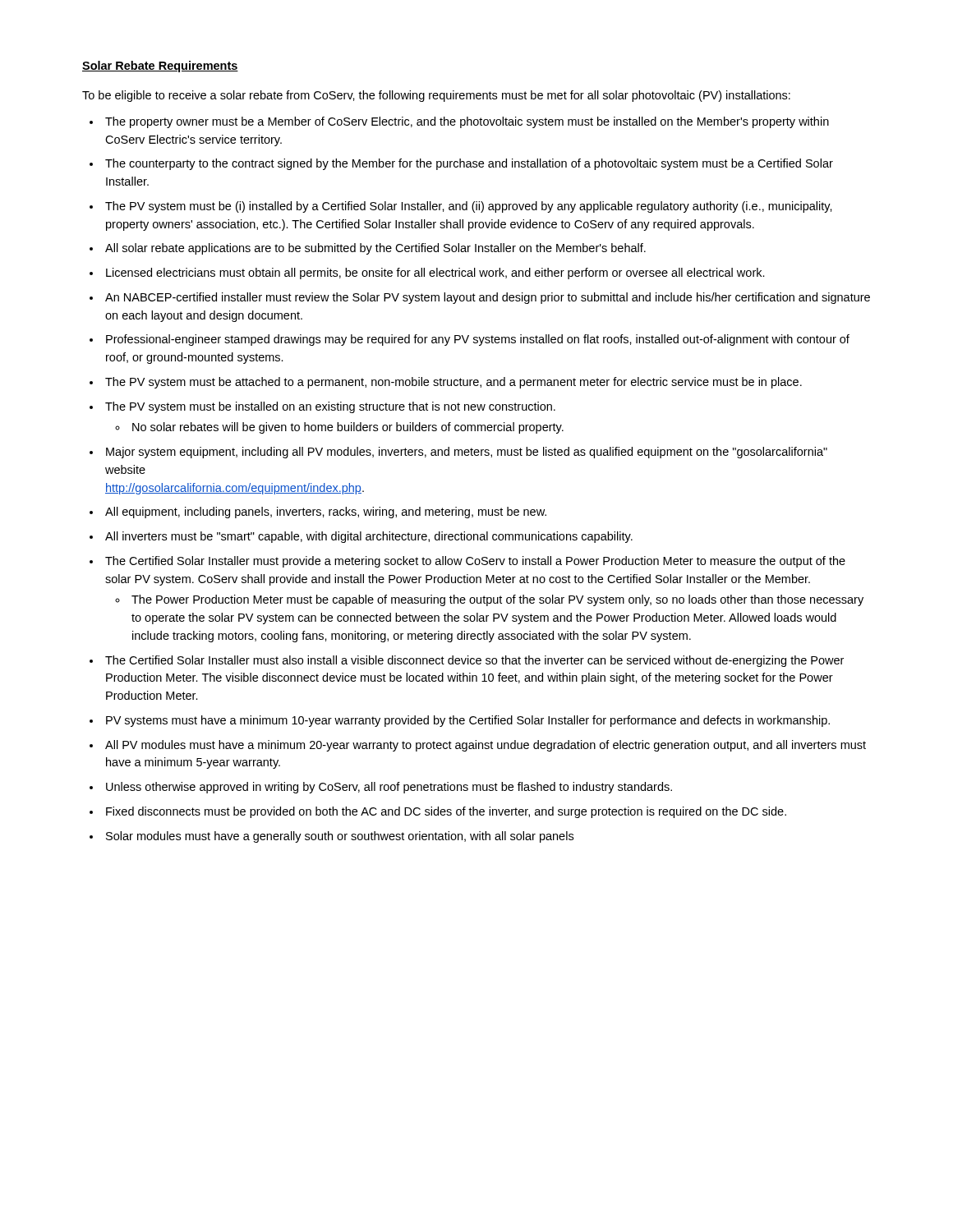Find the block starting "Licensed electricians must obtain all permits, be"

click(435, 273)
